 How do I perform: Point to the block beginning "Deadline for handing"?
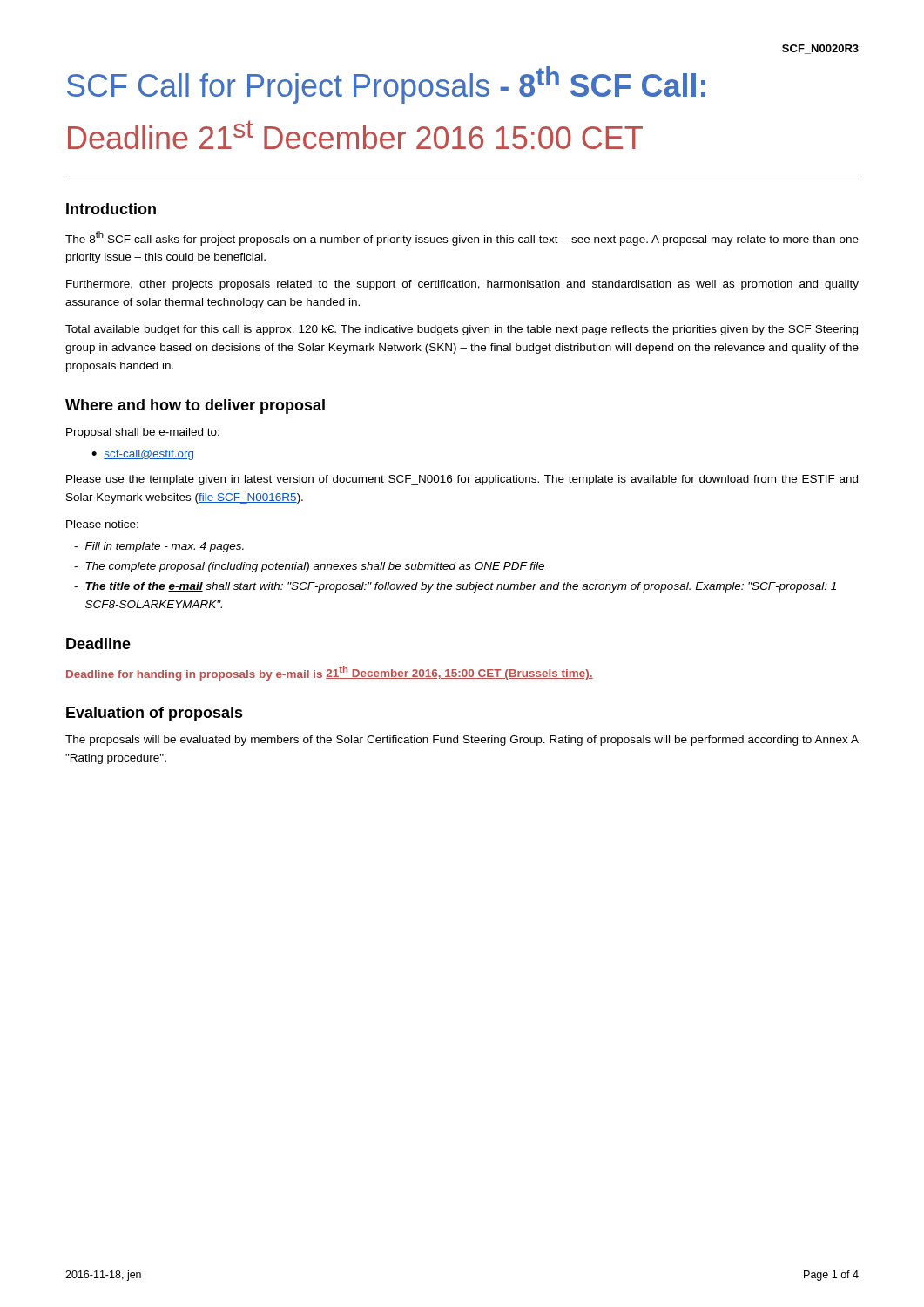point(329,672)
